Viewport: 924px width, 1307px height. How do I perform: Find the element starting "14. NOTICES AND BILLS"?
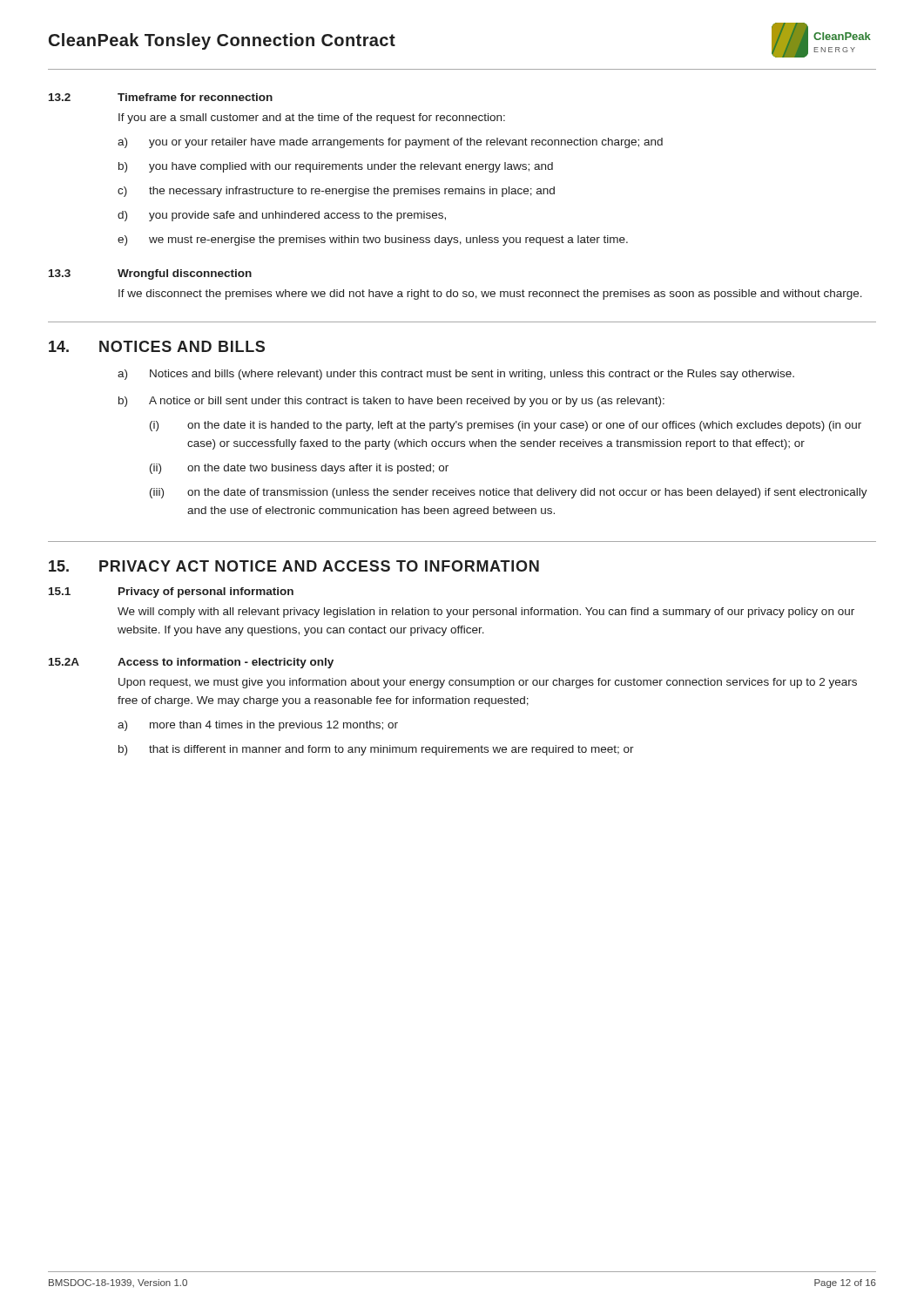point(157,348)
